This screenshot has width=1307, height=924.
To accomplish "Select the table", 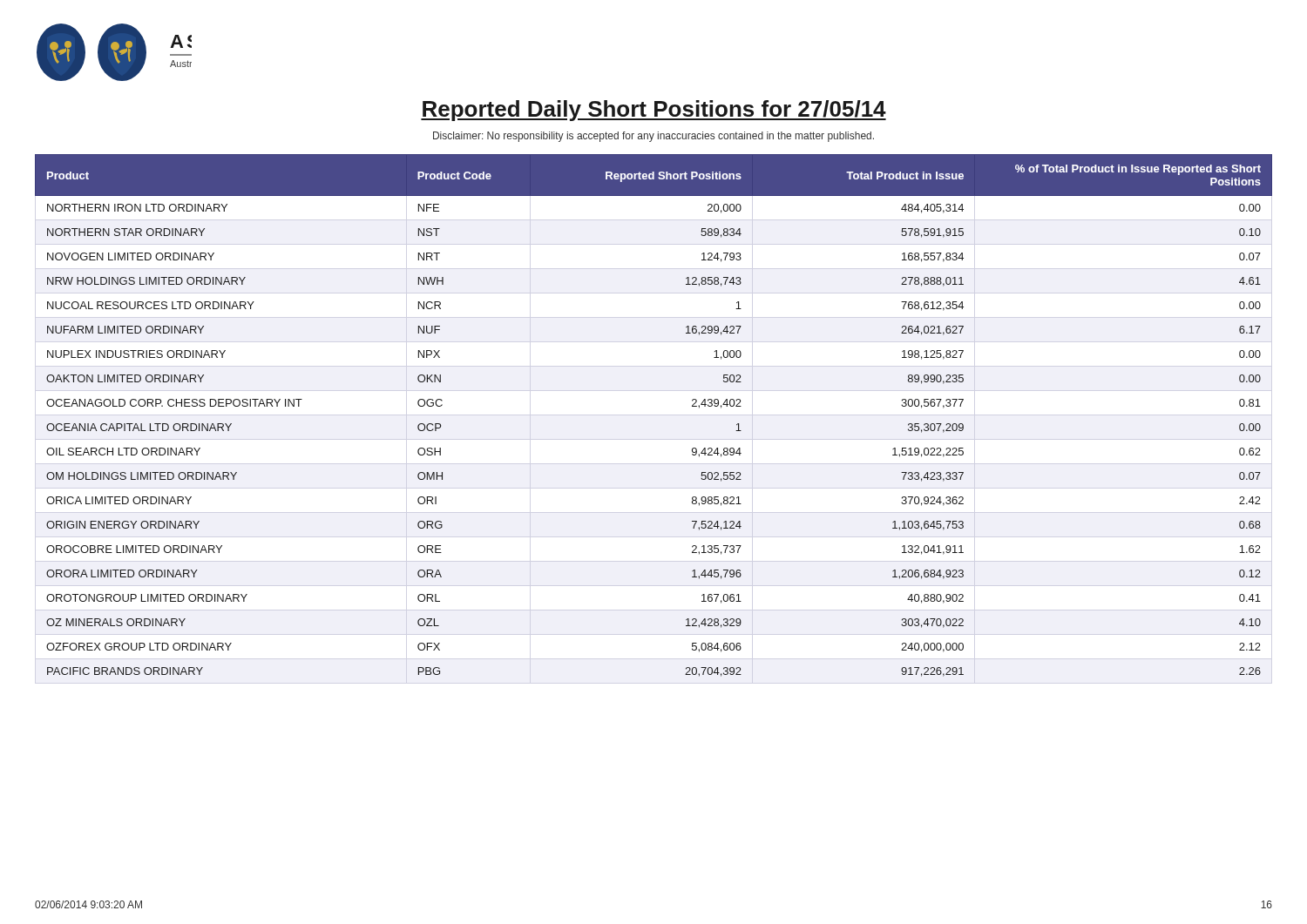I will coord(654,419).
